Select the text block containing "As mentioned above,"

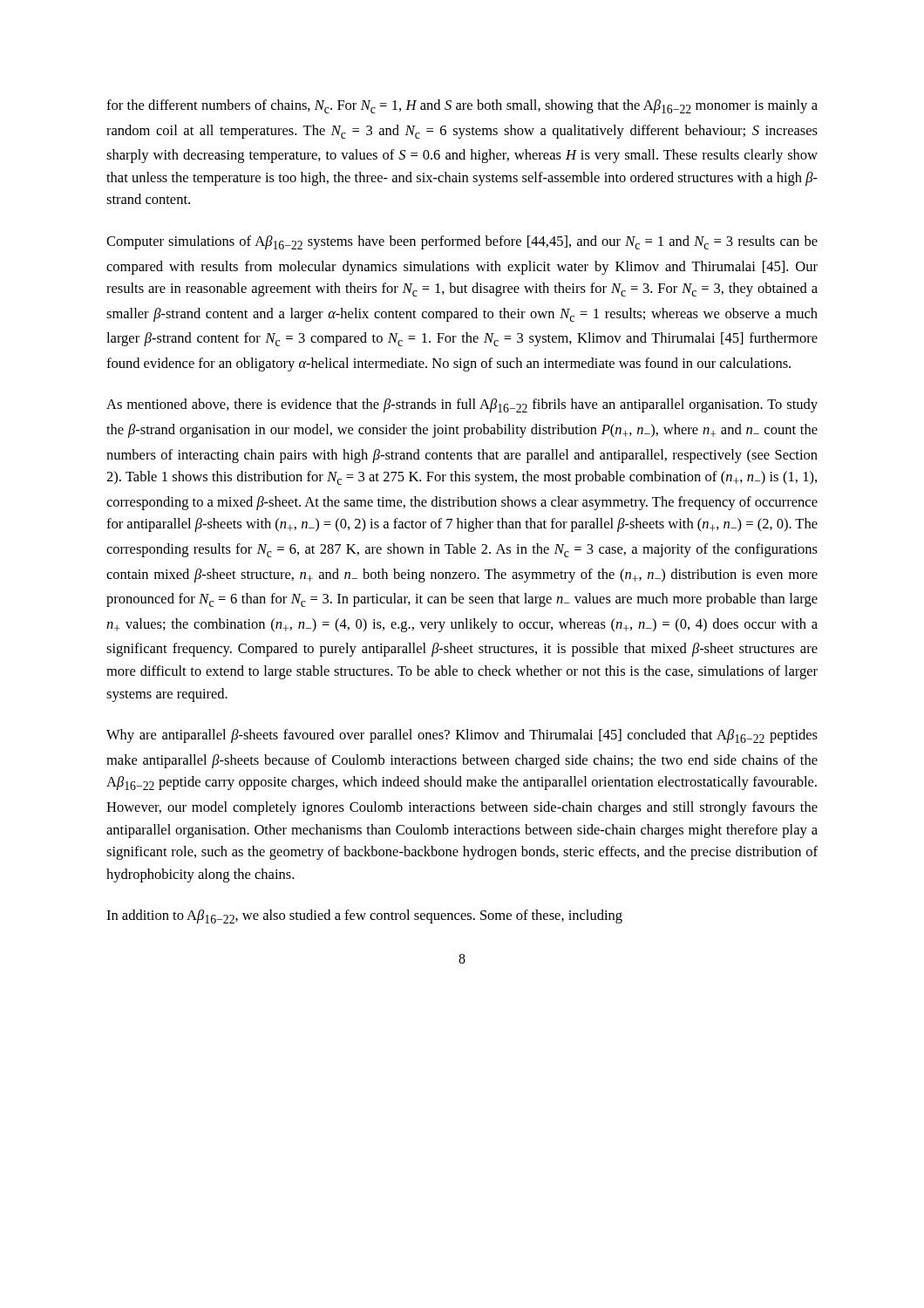coord(462,549)
